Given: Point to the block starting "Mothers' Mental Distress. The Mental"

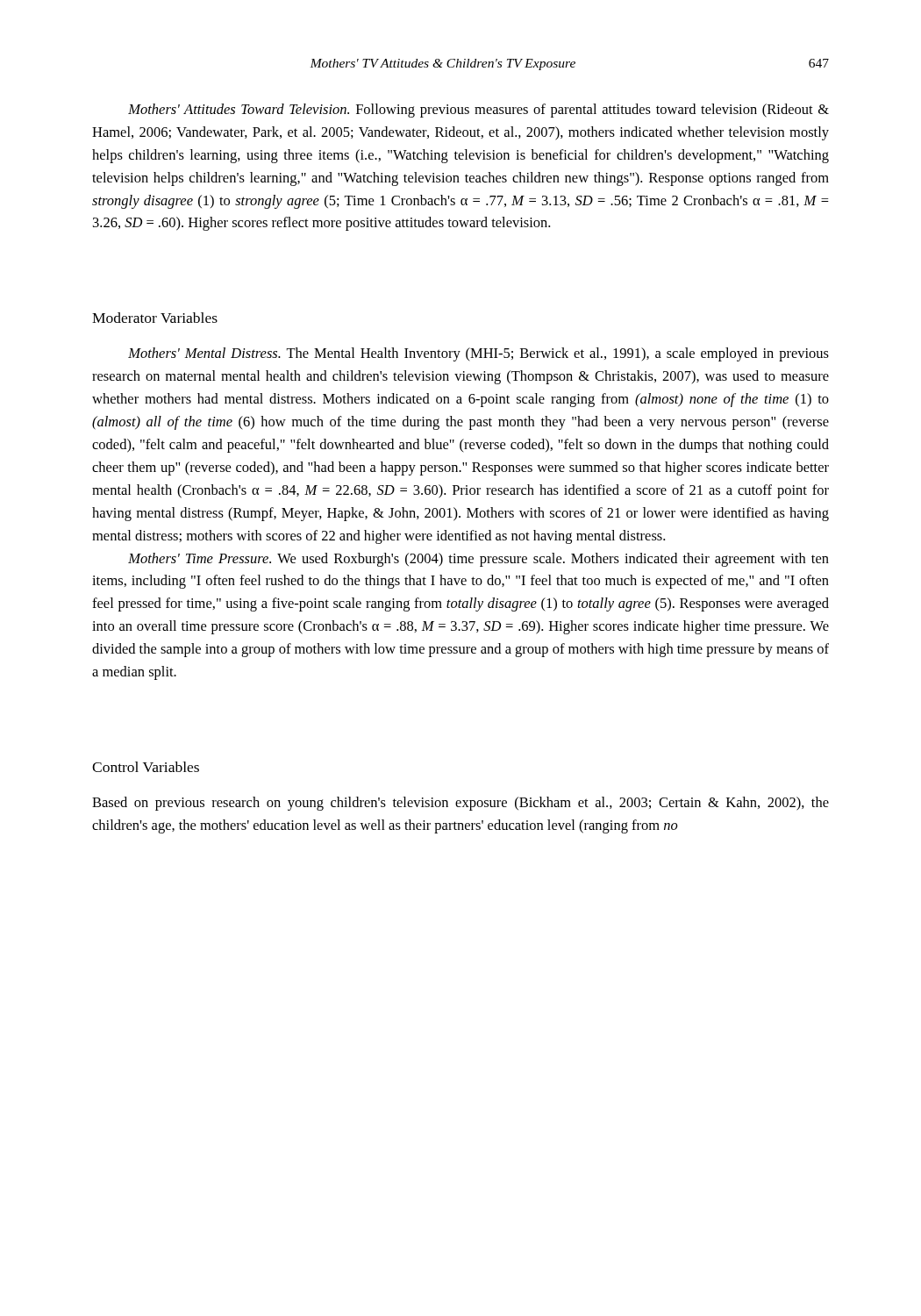Looking at the screenshot, I should click(x=460, y=444).
